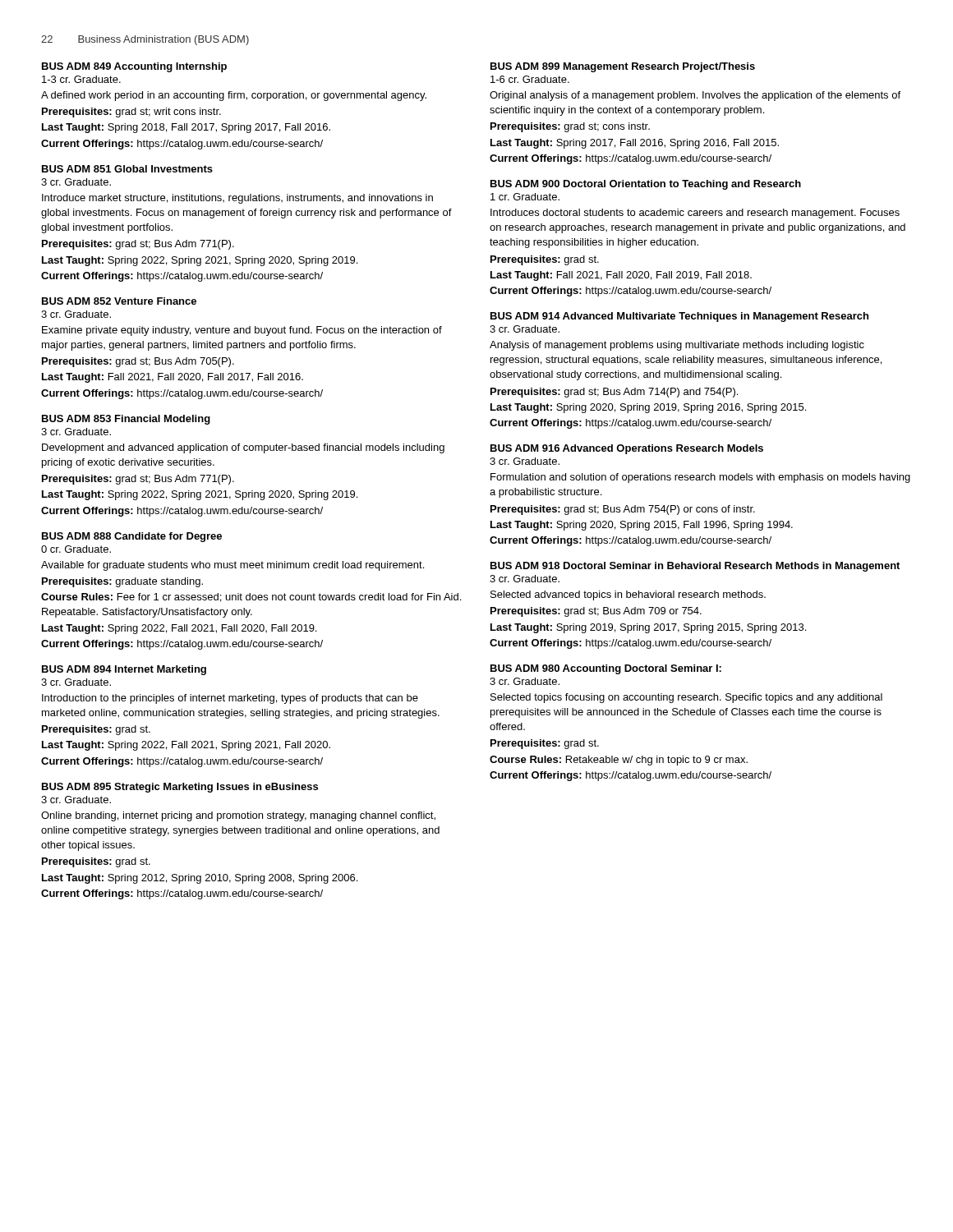Click on the section header that says "BUS ADM 888 Candidate for Degree 0"

[x=252, y=590]
